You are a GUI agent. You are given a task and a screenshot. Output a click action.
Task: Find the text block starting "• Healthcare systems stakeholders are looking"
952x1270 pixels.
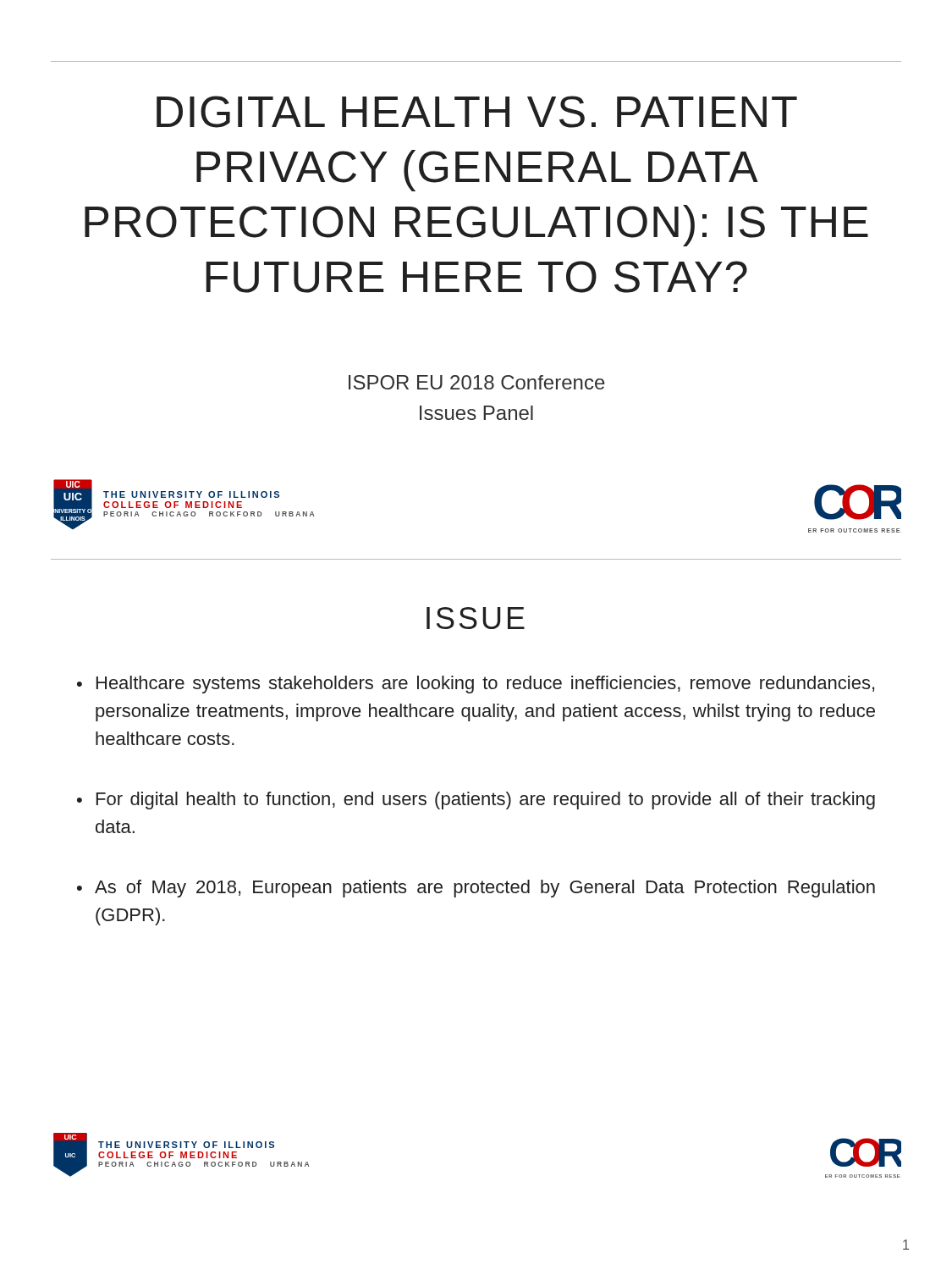476,711
